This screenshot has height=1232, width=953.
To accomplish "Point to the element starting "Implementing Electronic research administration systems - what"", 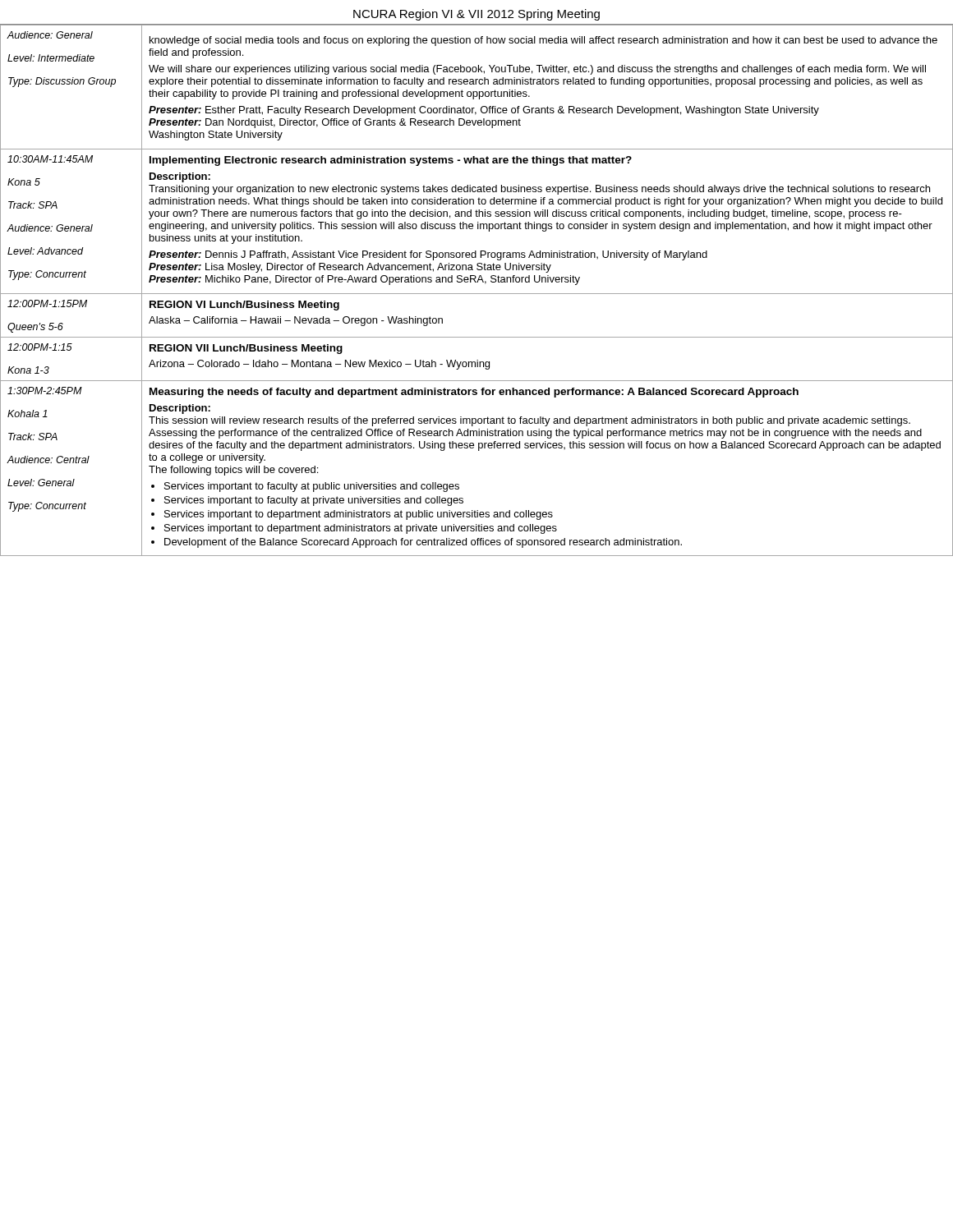I will pos(390,160).
